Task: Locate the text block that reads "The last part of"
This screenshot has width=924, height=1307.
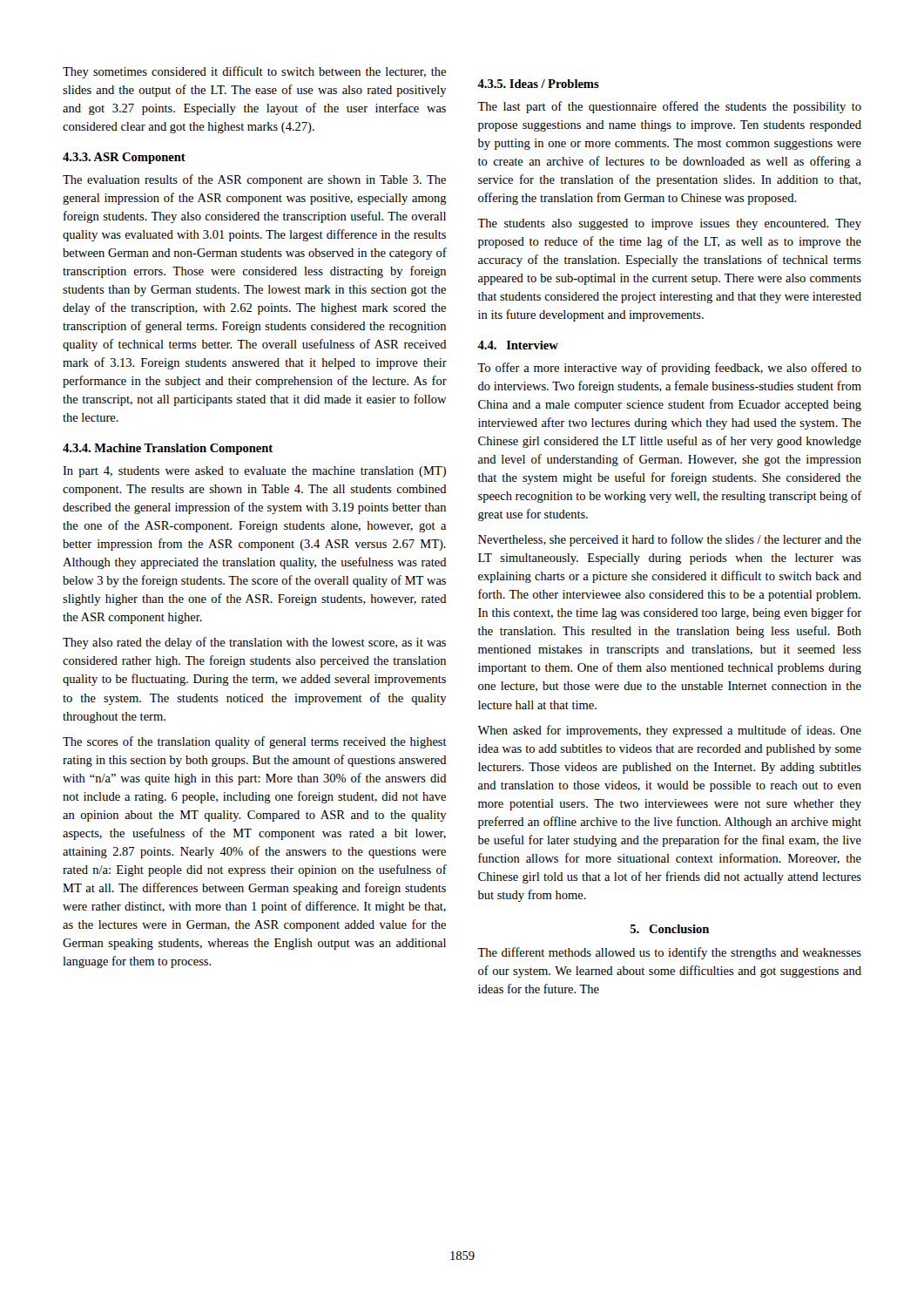Action: point(669,211)
